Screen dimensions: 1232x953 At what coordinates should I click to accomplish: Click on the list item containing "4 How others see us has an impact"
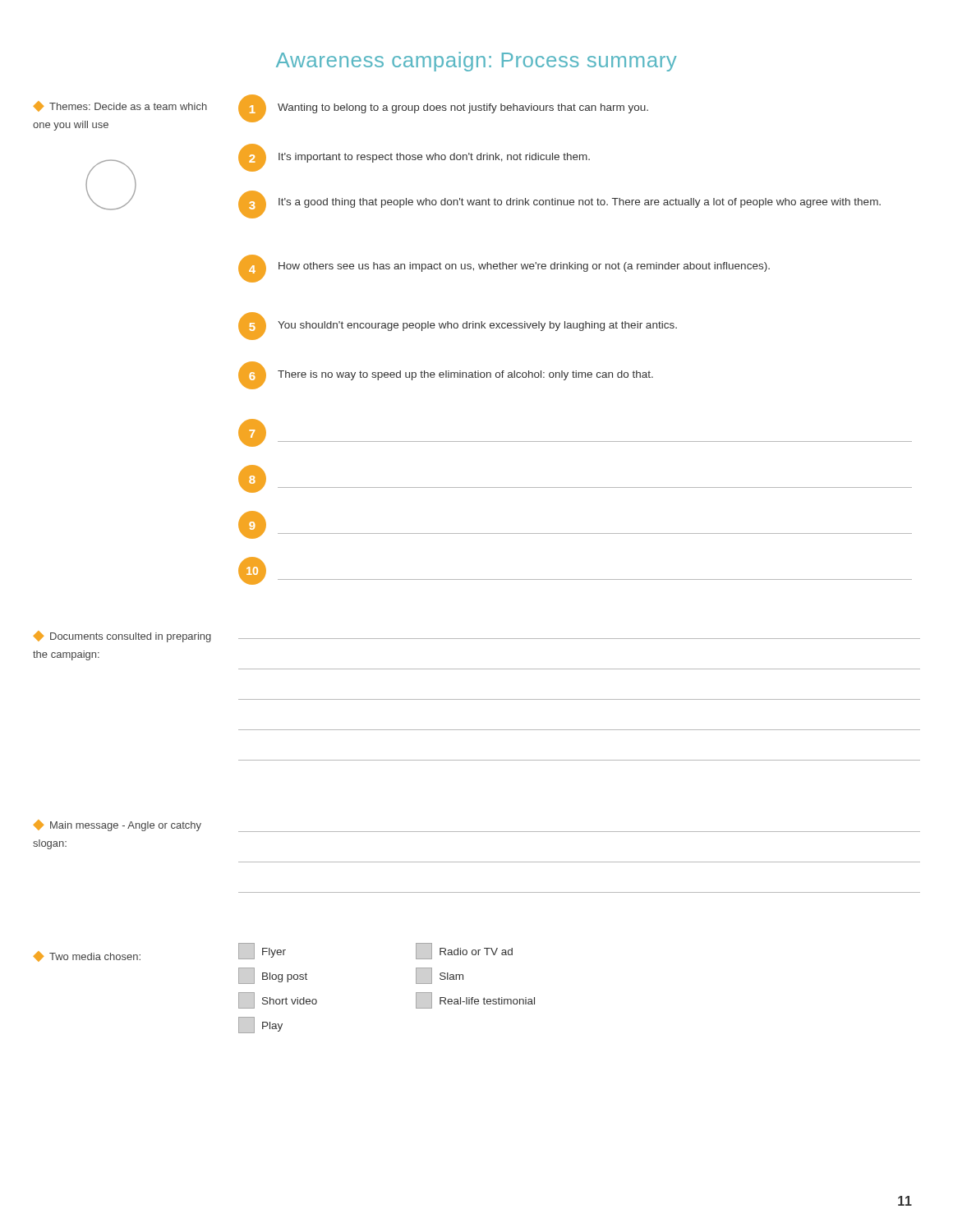tap(504, 269)
